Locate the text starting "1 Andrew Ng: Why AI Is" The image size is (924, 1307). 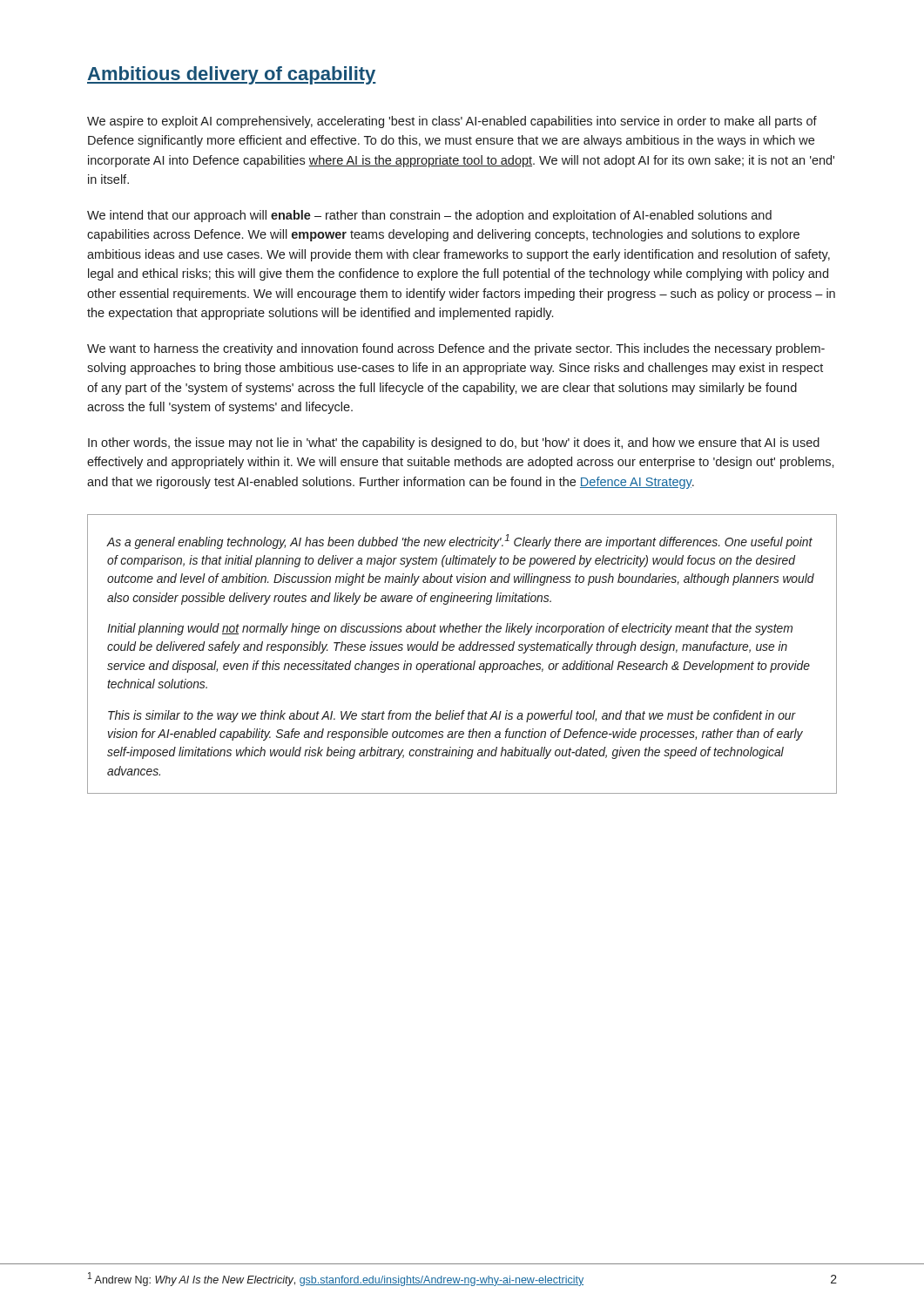click(x=335, y=1279)
